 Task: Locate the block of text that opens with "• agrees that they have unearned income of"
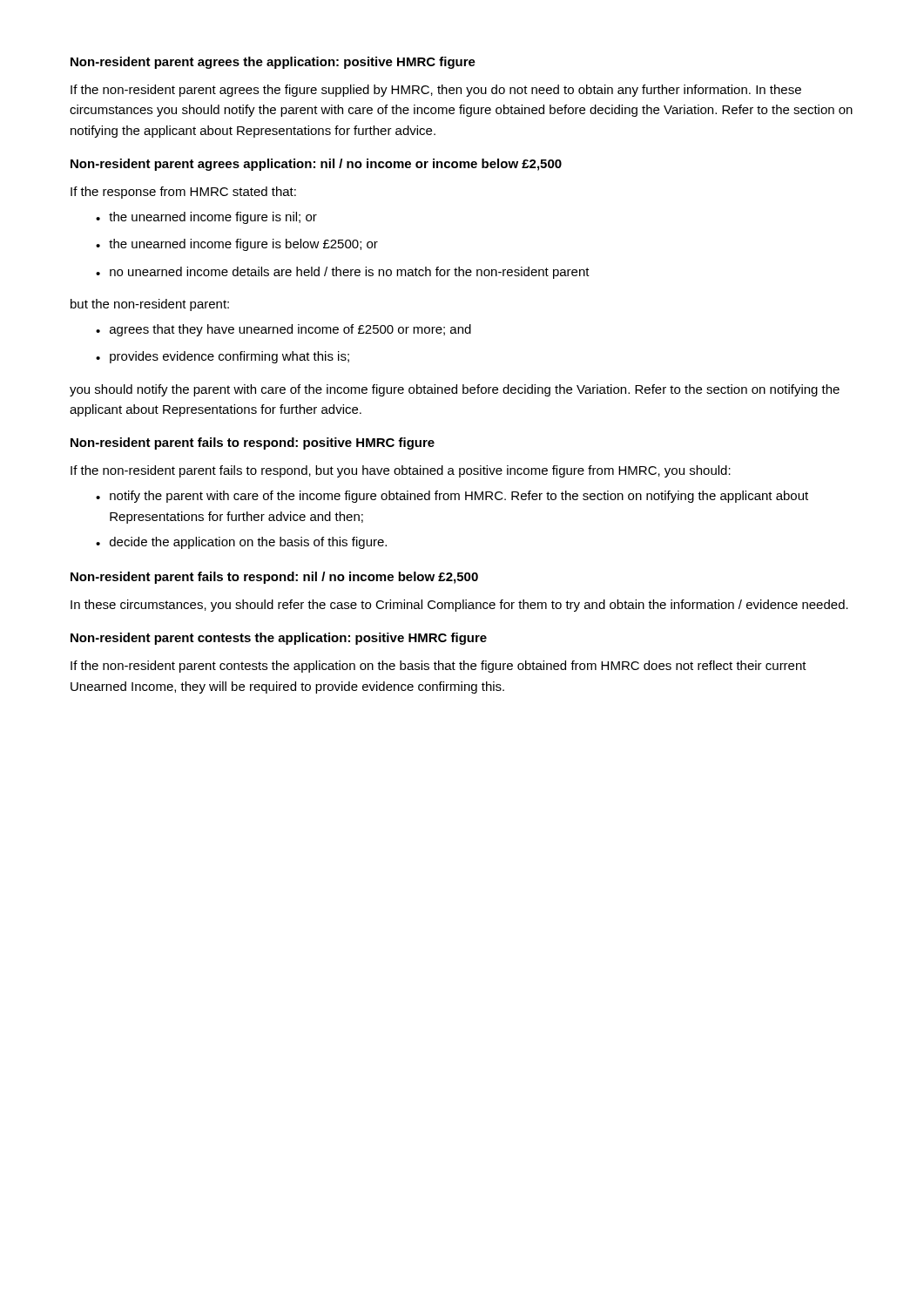click(284, 330)
